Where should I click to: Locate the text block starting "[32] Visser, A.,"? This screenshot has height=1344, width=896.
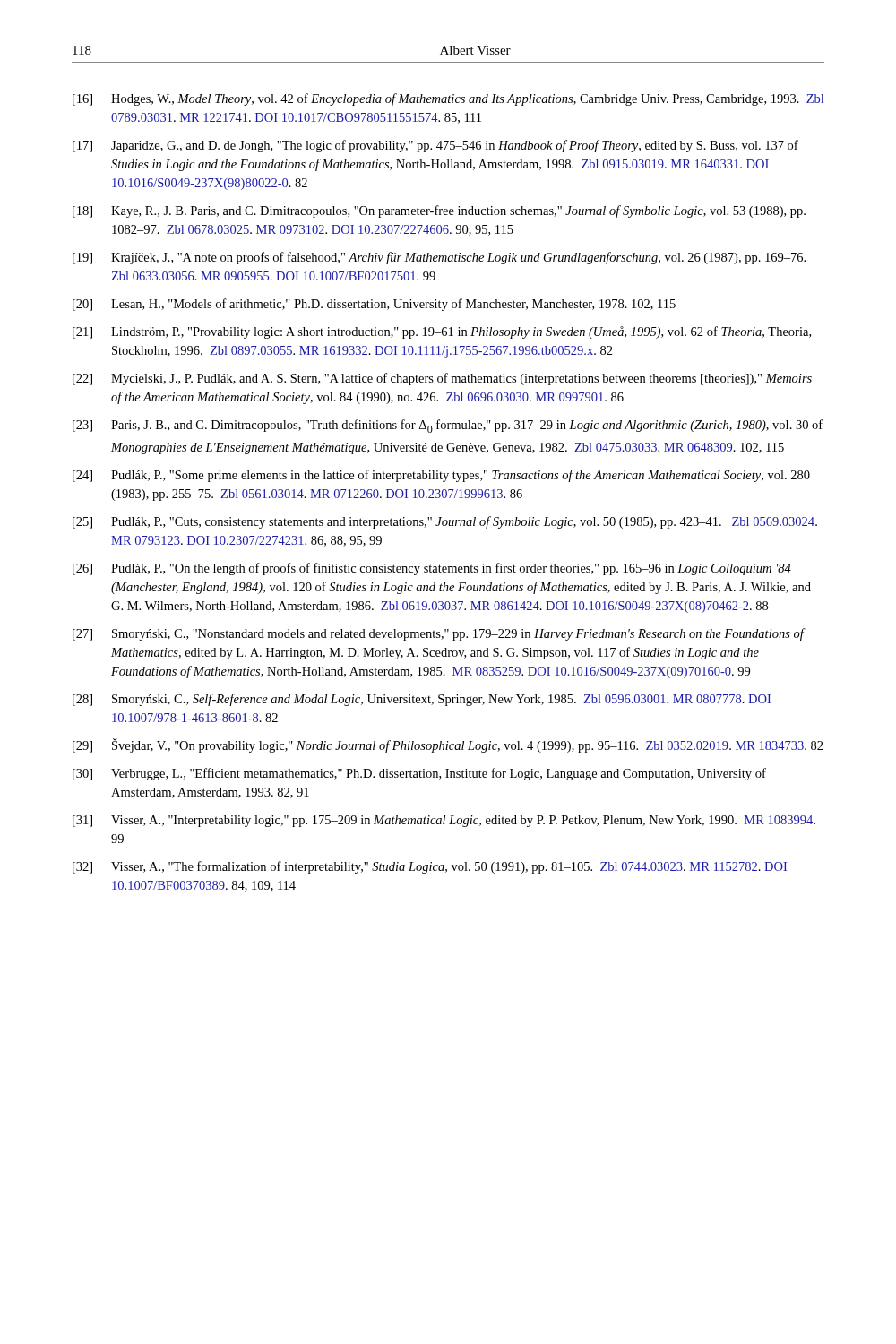448,876
